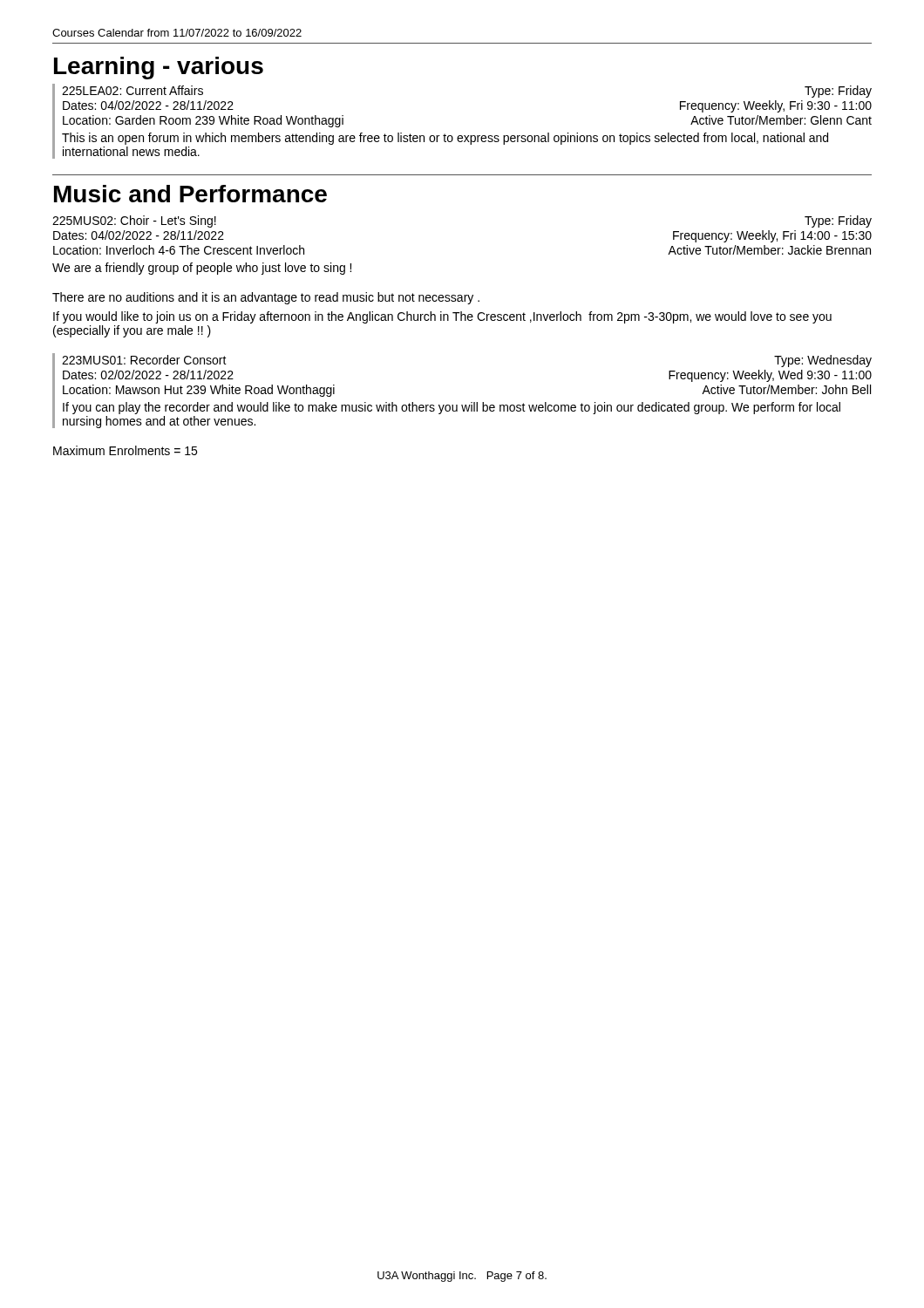
Task: Click on the text block containing "225MUS02: Choir -"
Action: pyautogui.click(x=131, y=221)
